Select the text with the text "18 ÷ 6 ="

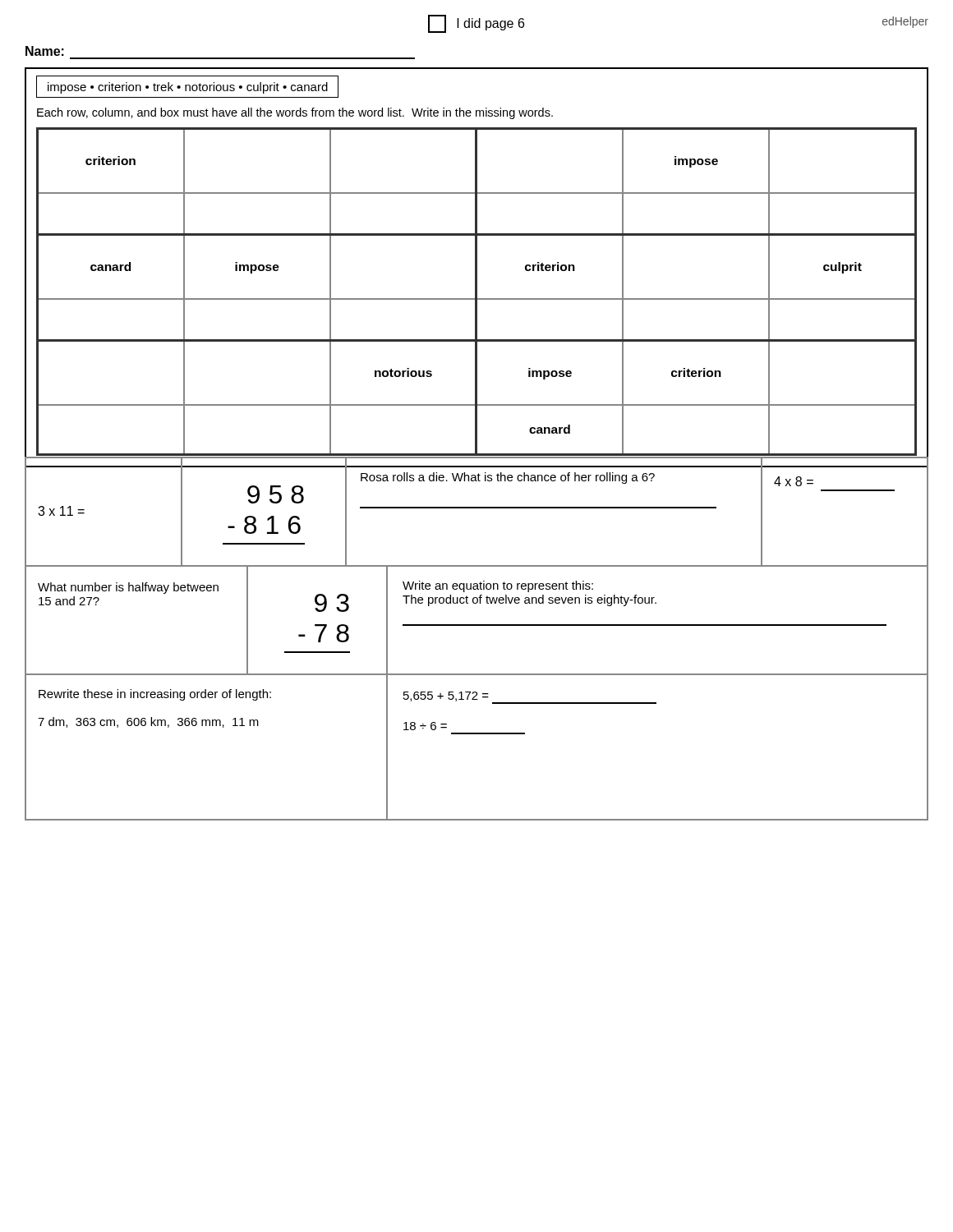click(464, 726)
